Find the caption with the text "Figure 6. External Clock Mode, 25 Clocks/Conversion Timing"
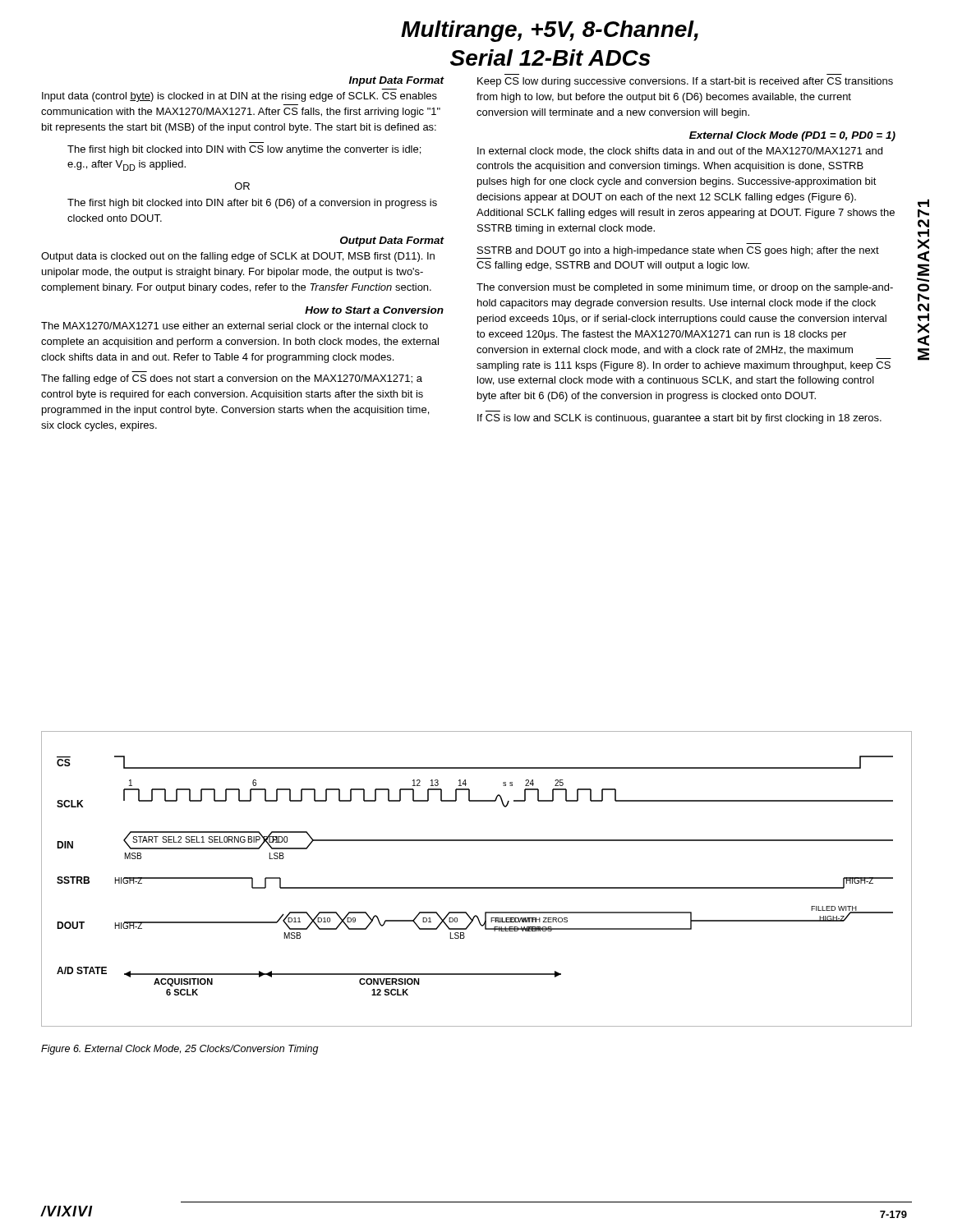The image size is (953, 1232). pos(180,1049)
